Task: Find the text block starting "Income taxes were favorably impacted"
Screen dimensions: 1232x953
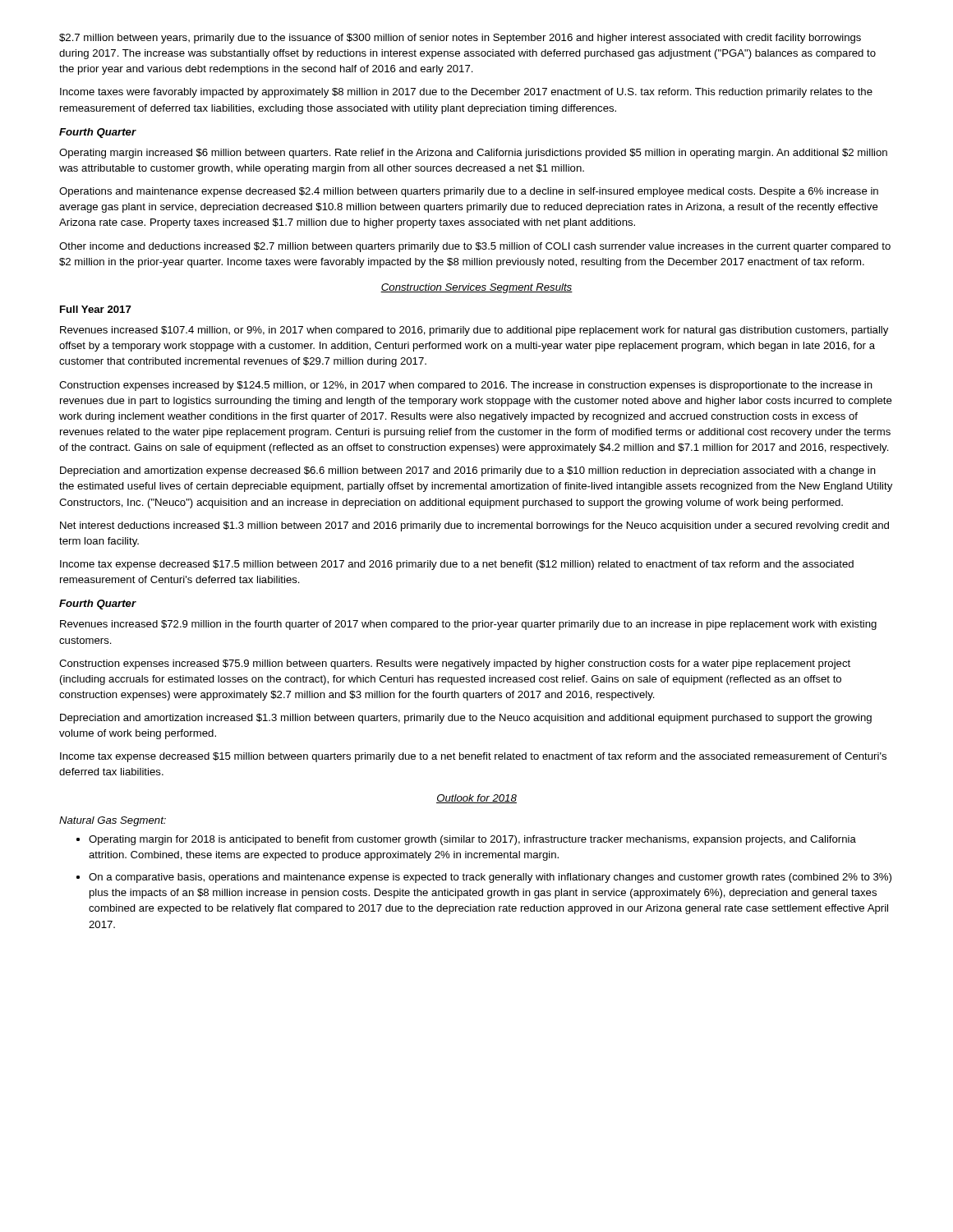Action: (476, 100)
